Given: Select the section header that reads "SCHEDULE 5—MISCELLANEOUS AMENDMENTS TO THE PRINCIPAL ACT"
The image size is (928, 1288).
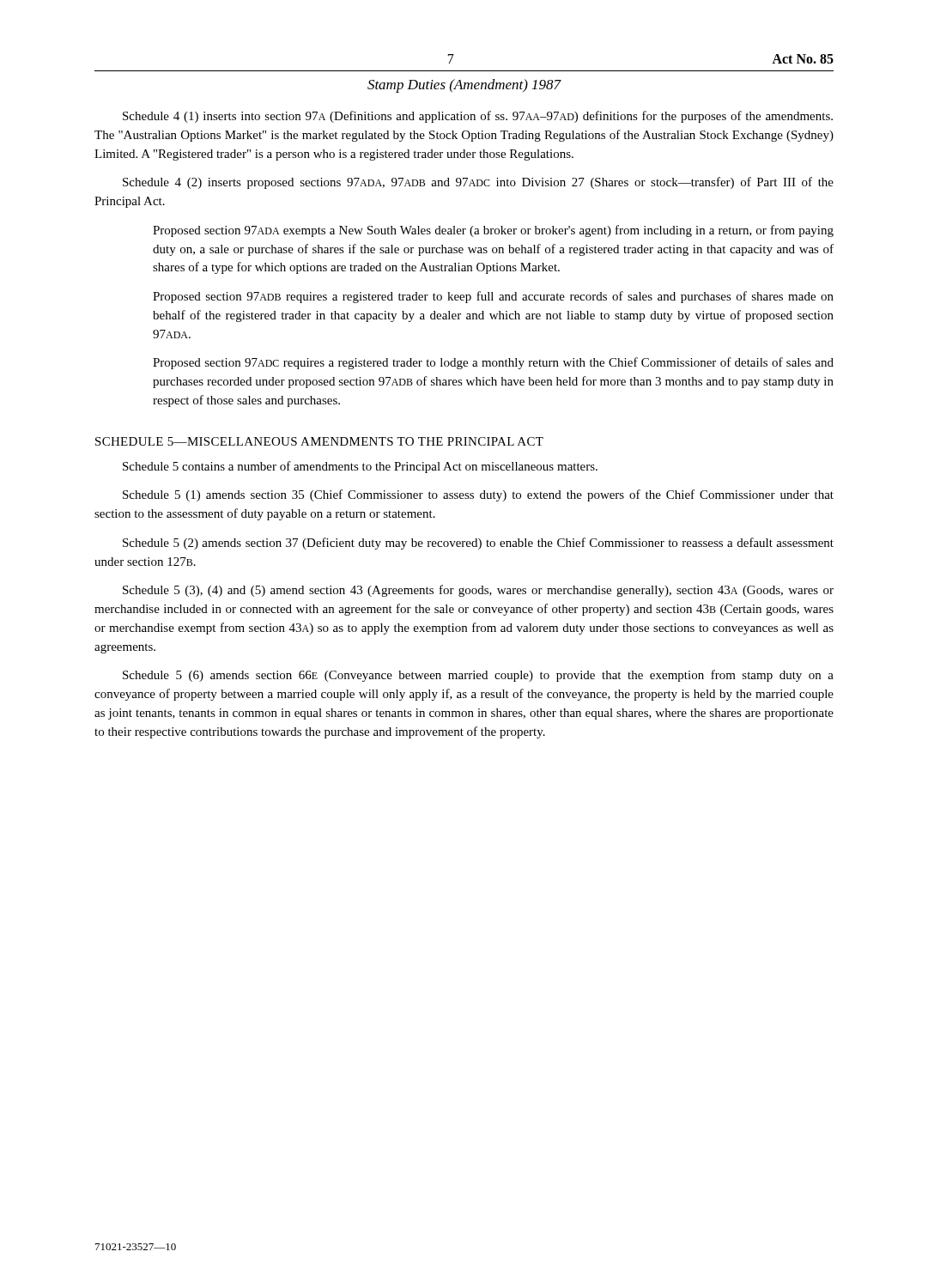Looking at the screenshot, I should [319, 441].
